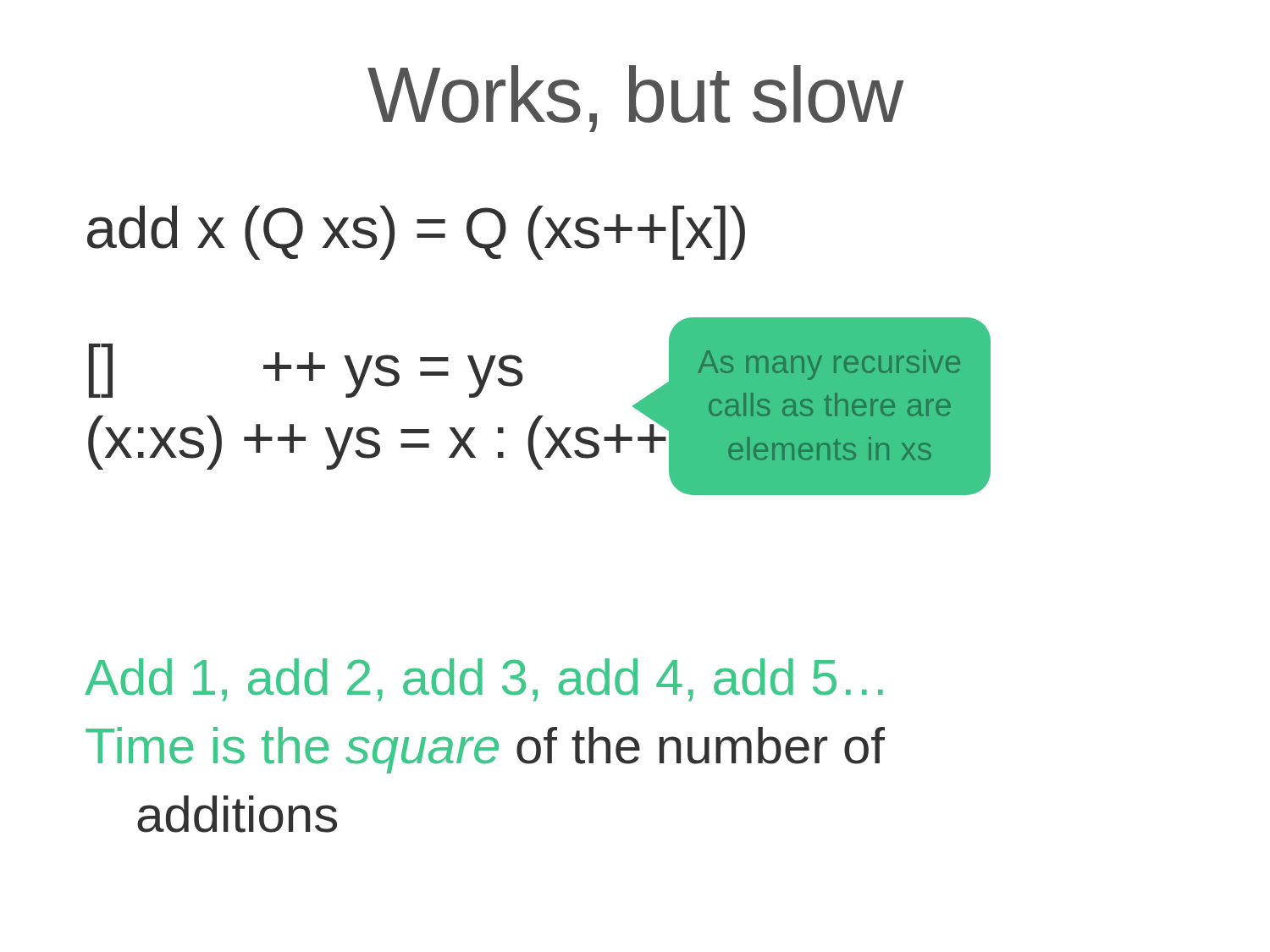Viewport: 1270px width, 952px height.
Task: Where is the passage that starts "Add 1, add 2,"?
Action: (487, 746)
